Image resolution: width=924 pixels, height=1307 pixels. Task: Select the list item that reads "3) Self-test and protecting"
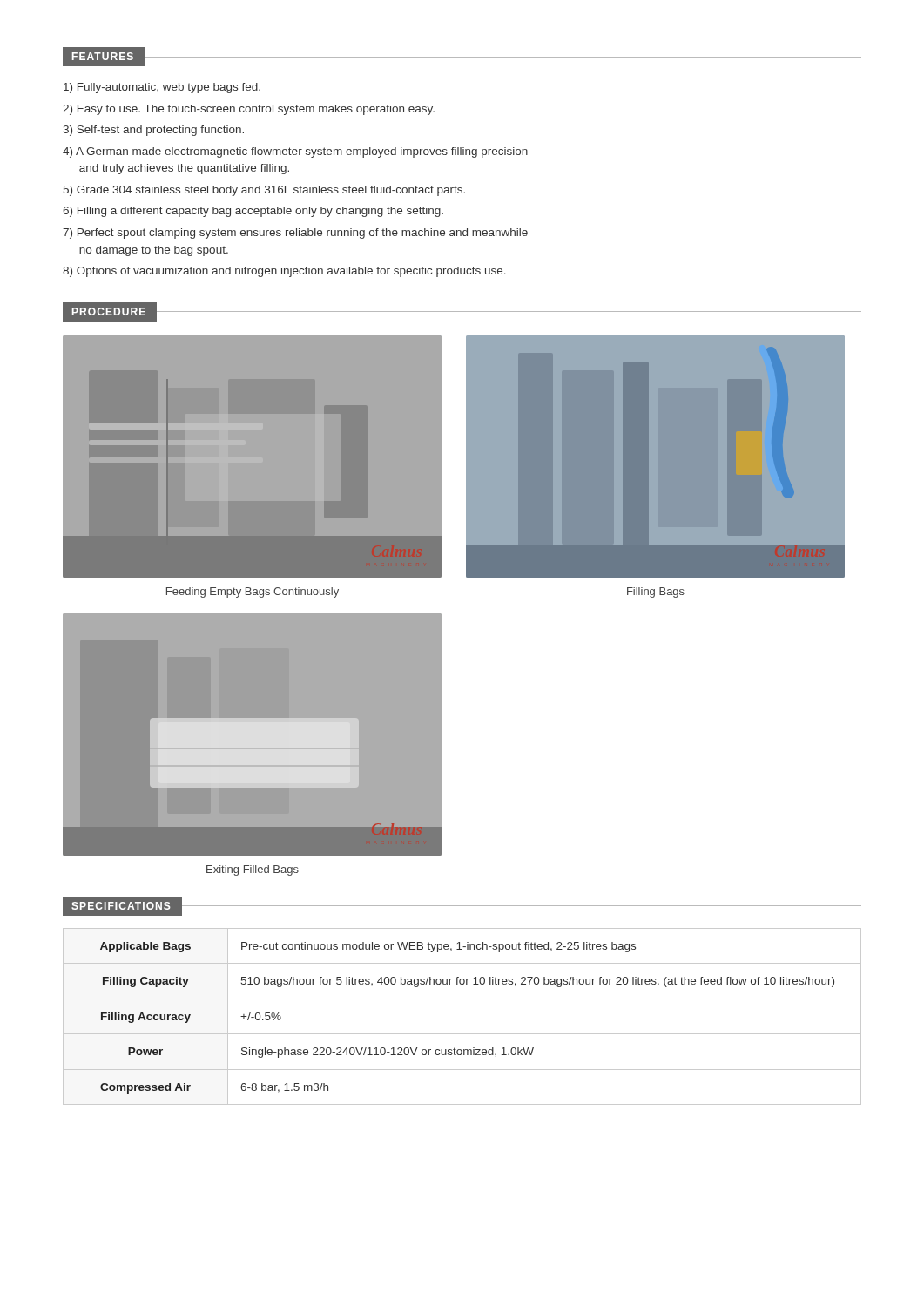click(x=154, y=130)
